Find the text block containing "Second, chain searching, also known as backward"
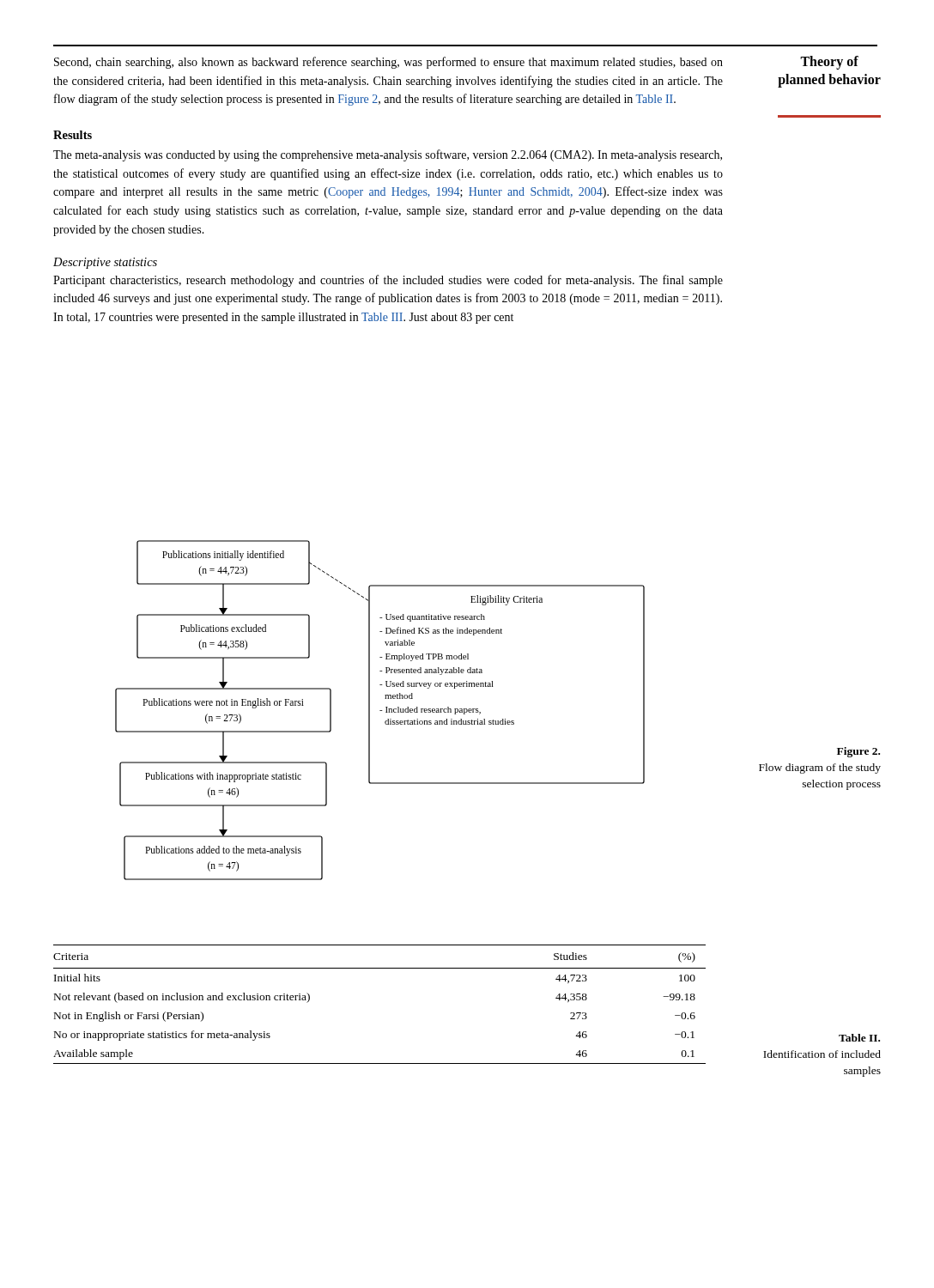The width and height of the screenshot is (934, 1288). pos(388,81)
